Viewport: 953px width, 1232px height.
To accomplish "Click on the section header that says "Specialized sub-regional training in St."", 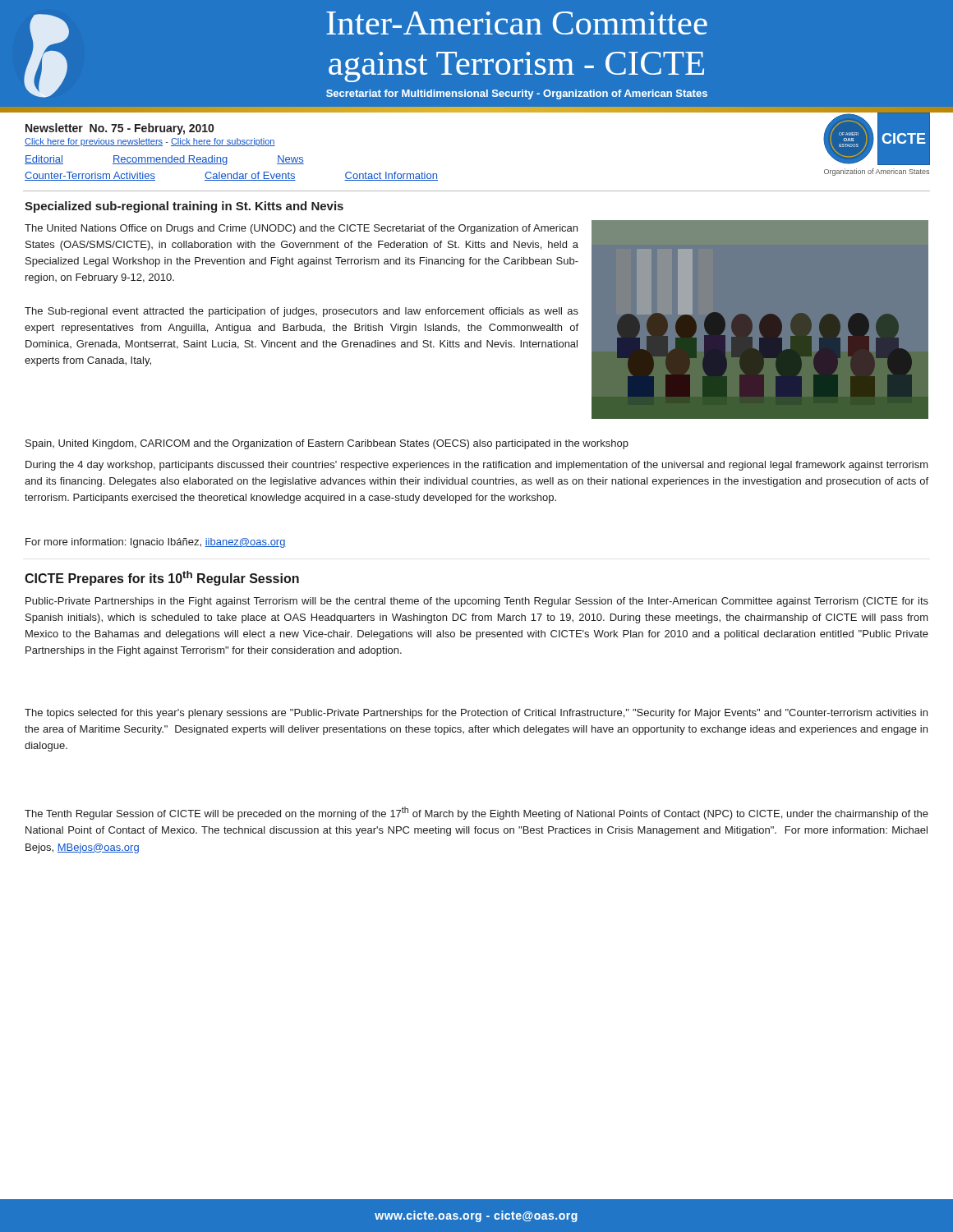I will pyautogui.click(x=184, y=206).
